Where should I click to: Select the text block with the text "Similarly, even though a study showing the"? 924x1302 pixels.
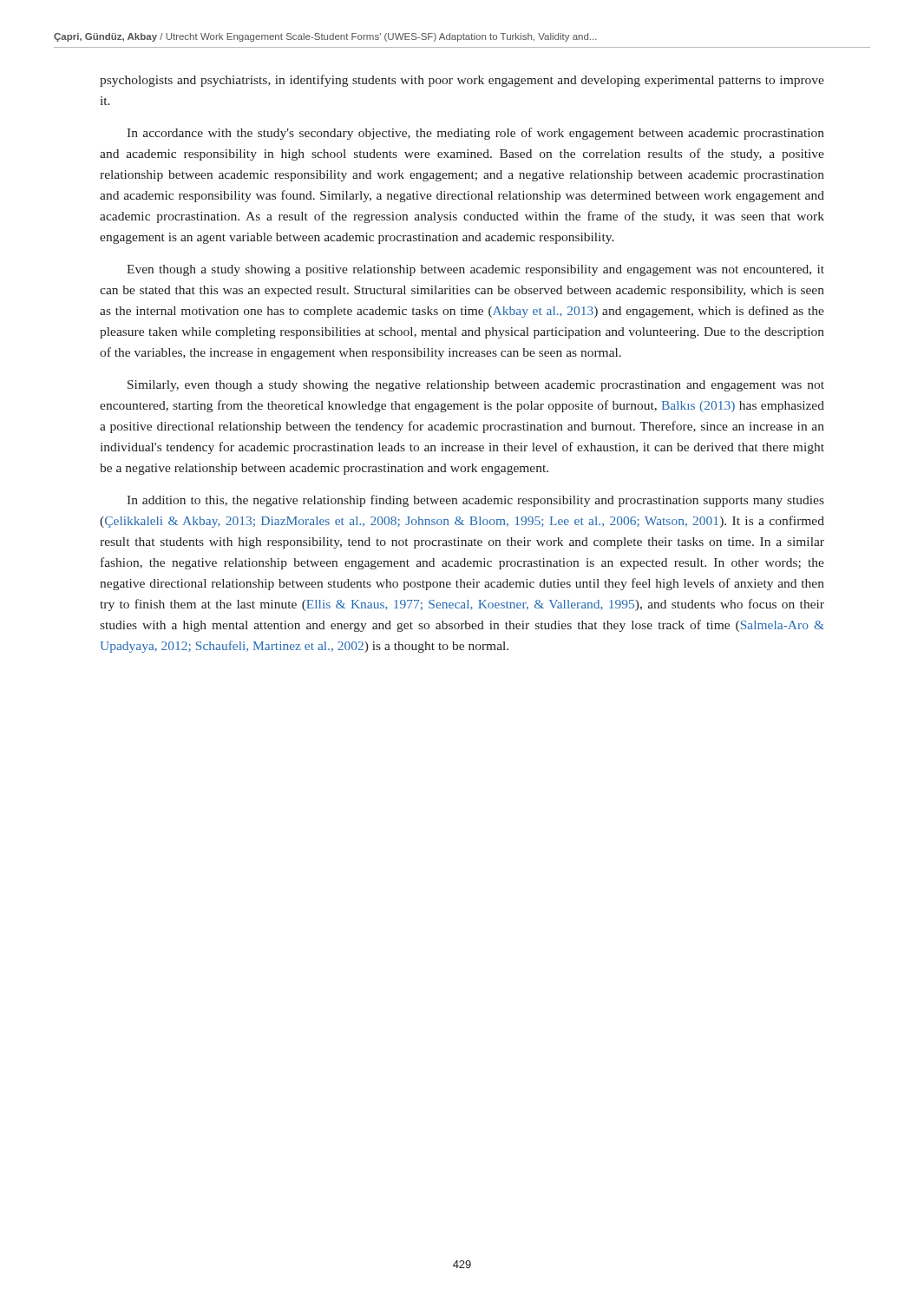coord(462,426)
